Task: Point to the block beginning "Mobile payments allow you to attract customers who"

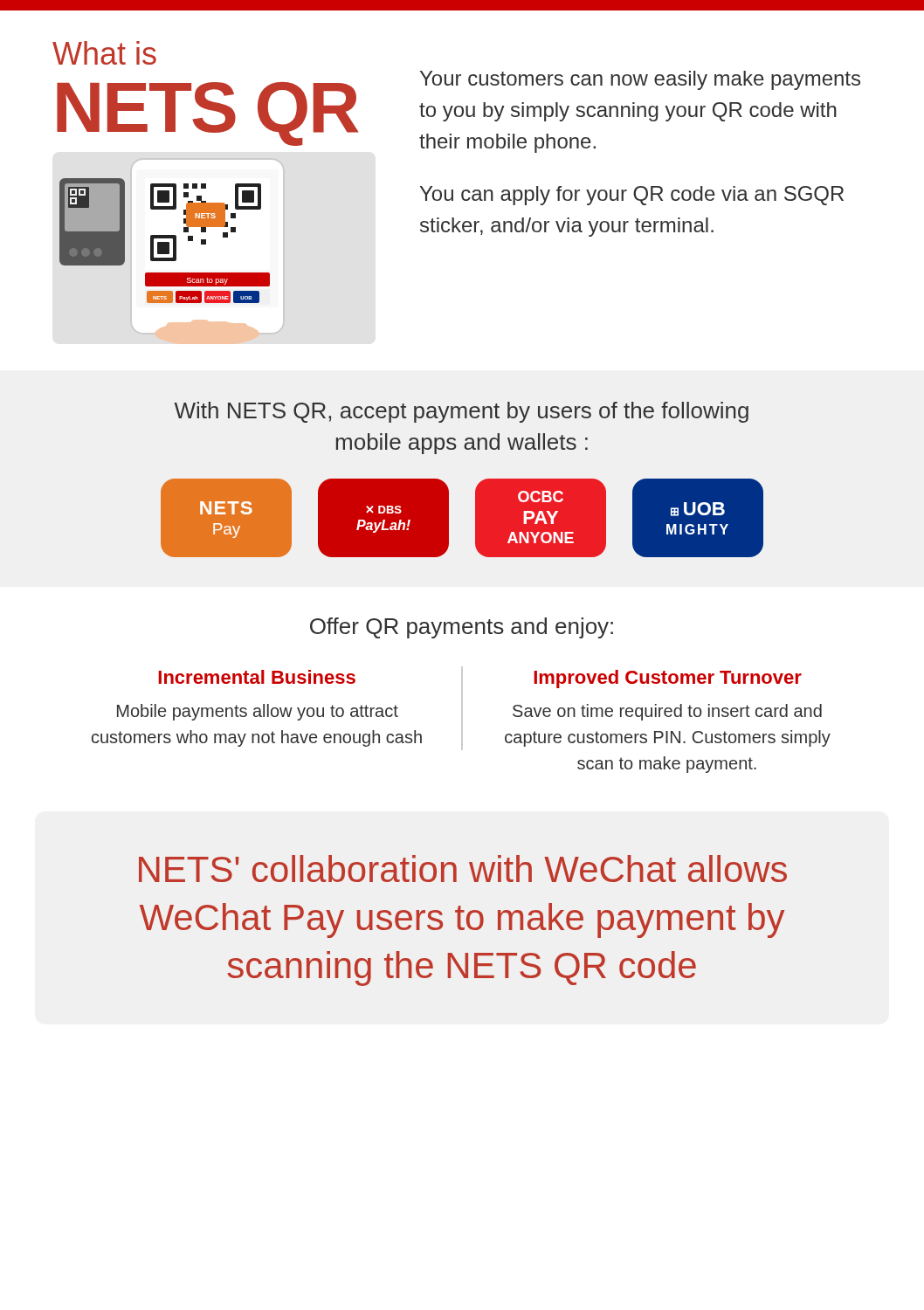Action: [x=257, y=724]
